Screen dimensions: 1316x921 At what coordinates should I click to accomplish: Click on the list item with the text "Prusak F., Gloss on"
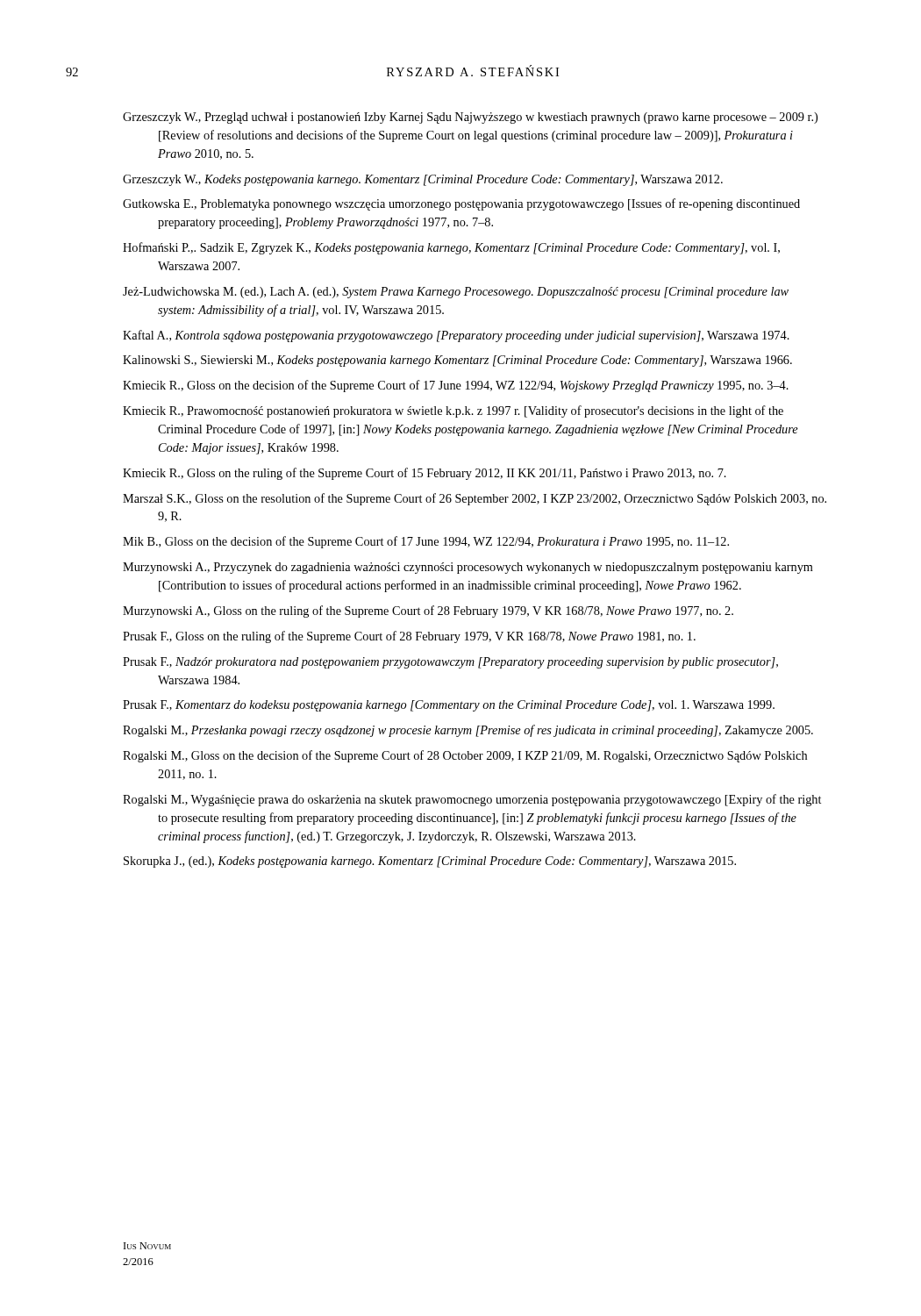(409, 636)
